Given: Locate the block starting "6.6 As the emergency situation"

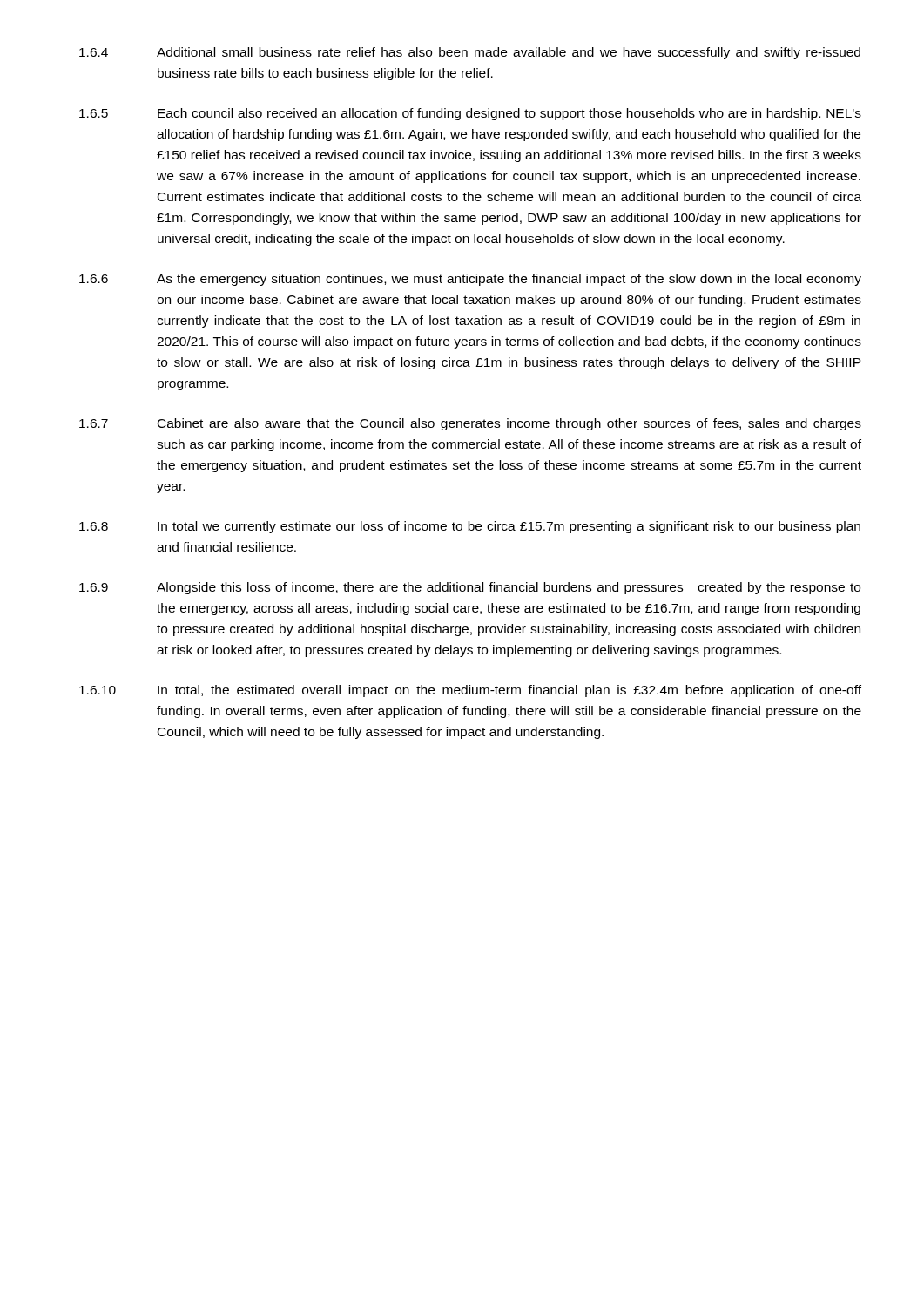Looking at the screenshot, I should pyautogui.click(x=470, y=331).
